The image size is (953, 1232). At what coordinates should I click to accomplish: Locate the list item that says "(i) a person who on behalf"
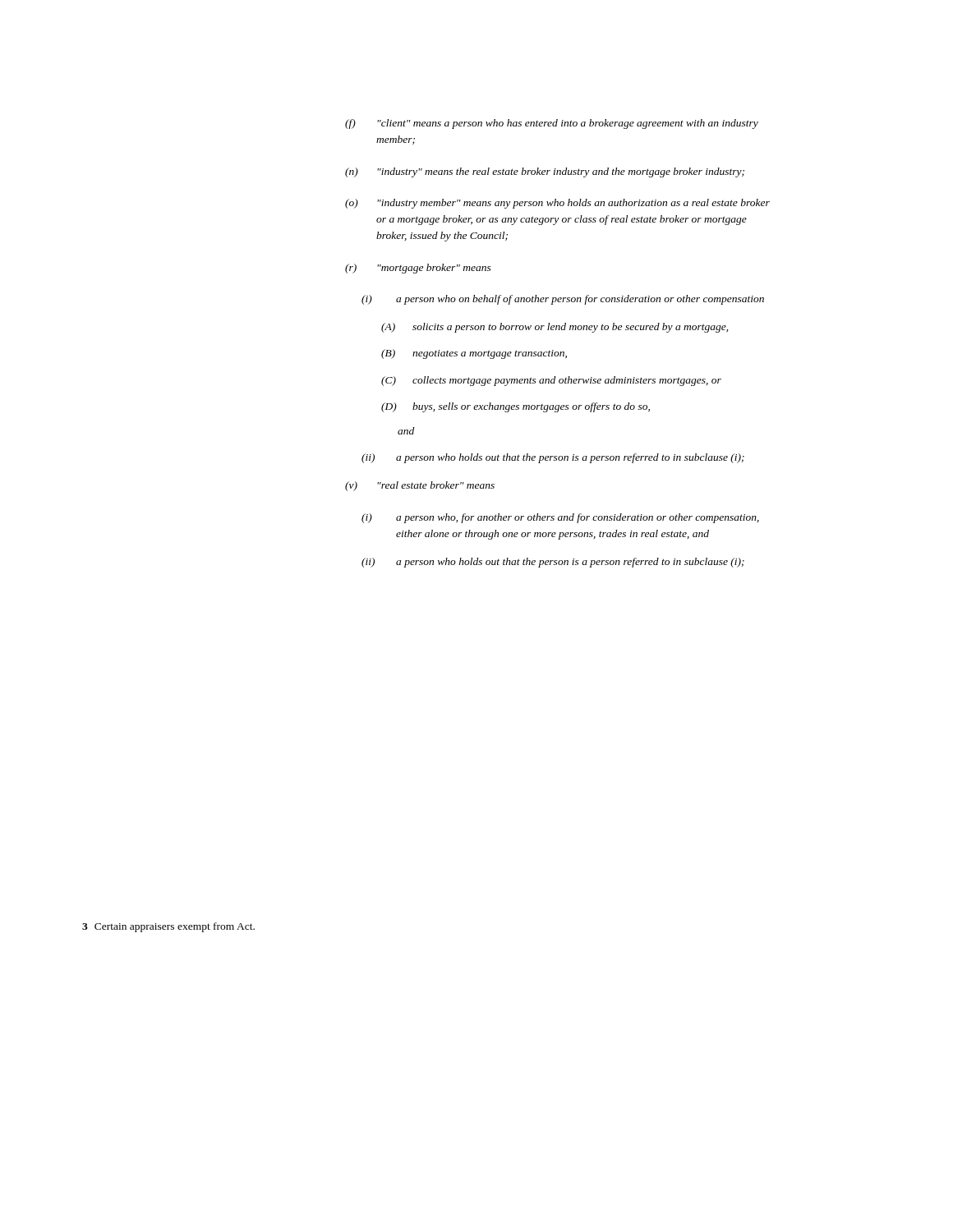pyautogui.click(x=567, y=299)
